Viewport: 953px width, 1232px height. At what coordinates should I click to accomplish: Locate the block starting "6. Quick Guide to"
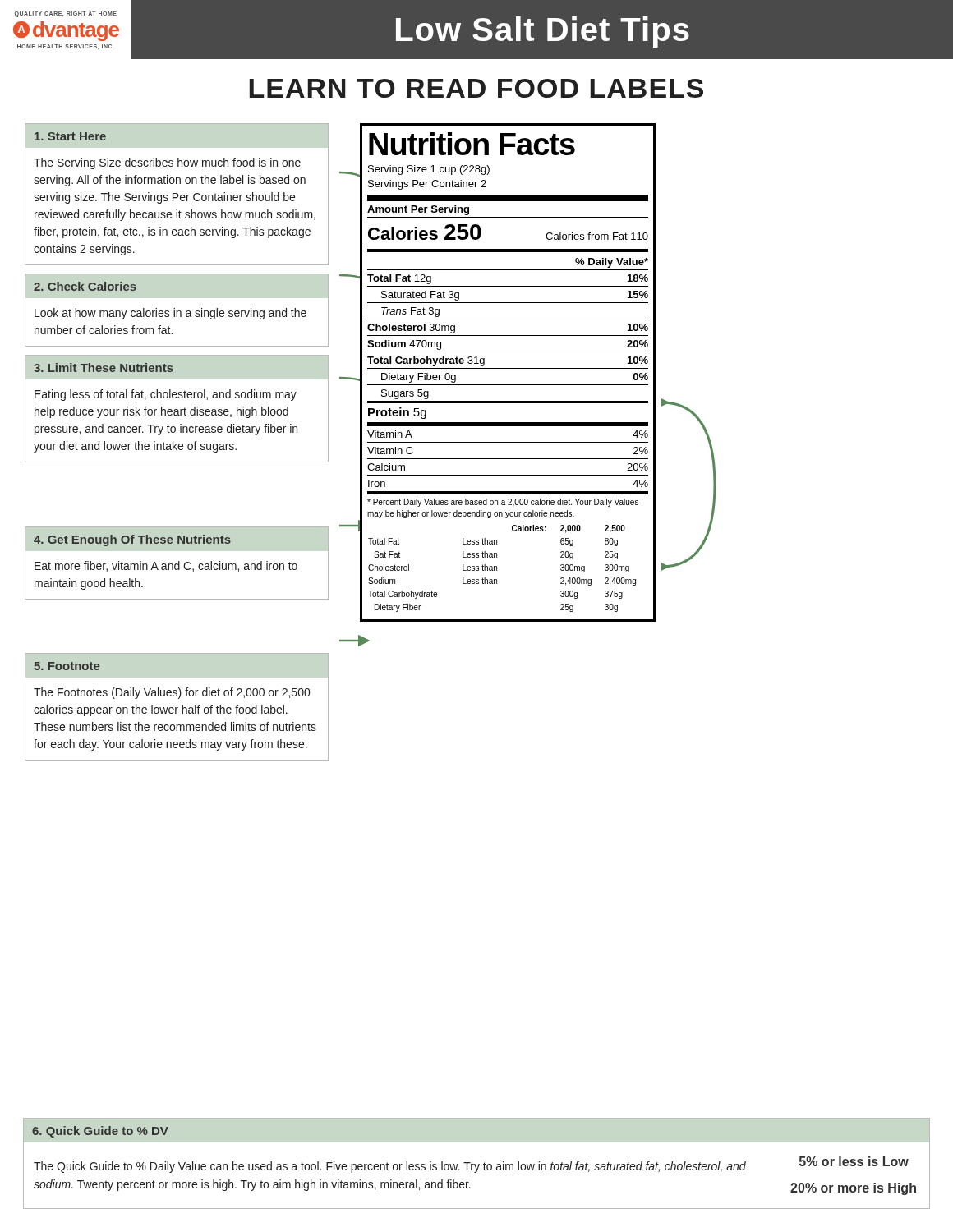coord(476,1163)
